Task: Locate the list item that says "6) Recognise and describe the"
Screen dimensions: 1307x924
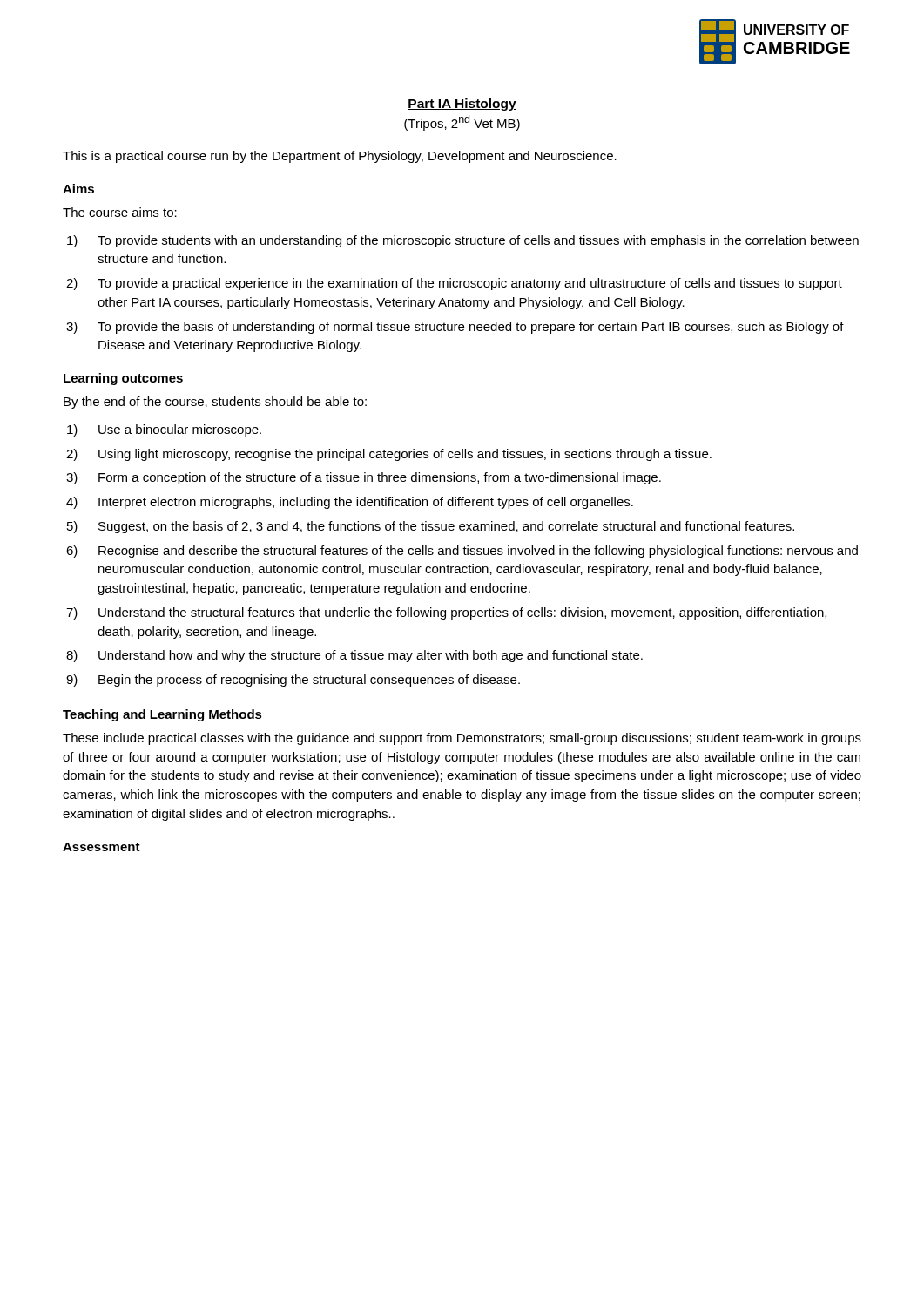Action: pyautogui.click(x=462, y=569)
